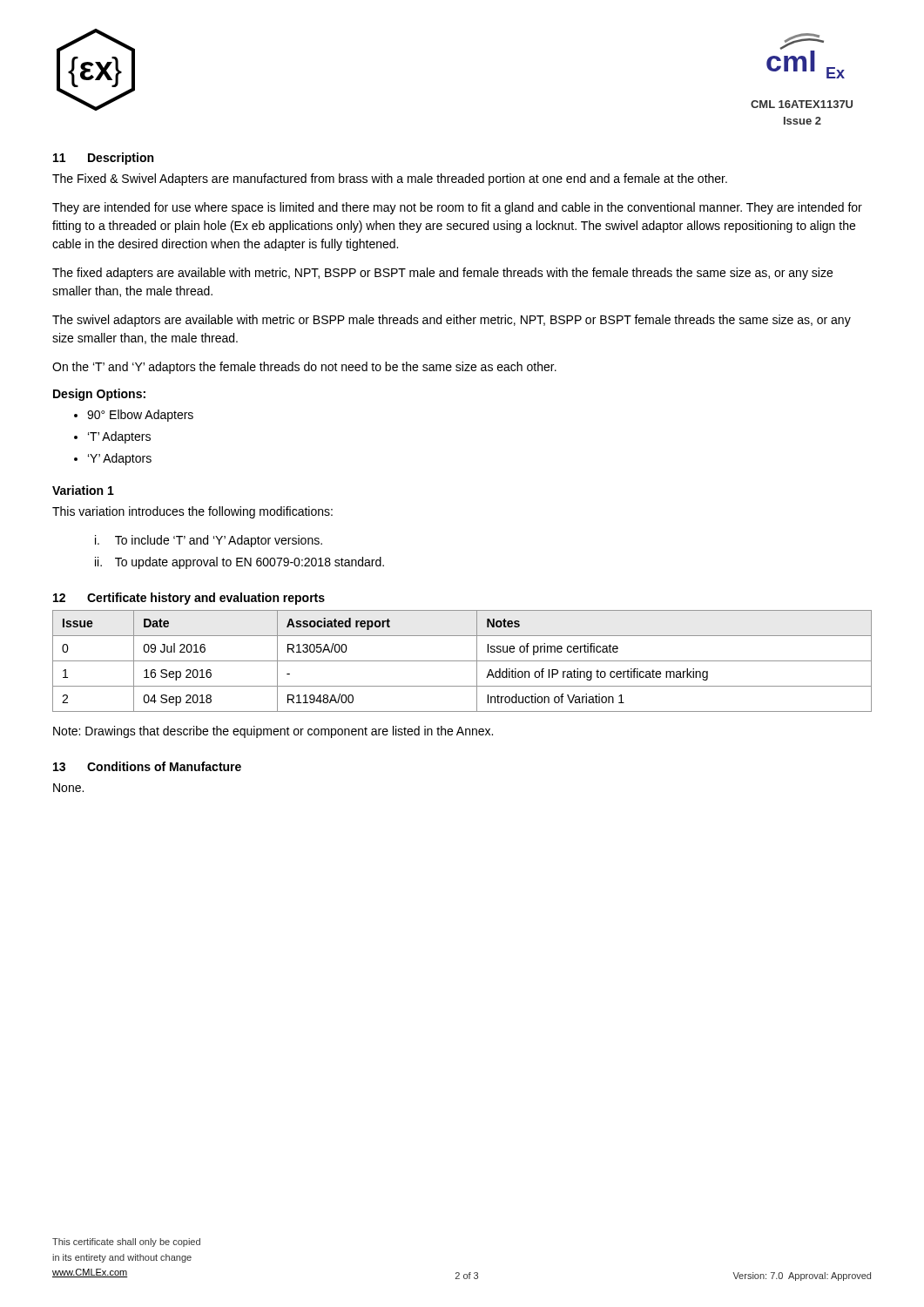
Task: Locate the element starting "13Conditions of Manufacture"
Action: (147, 767)
